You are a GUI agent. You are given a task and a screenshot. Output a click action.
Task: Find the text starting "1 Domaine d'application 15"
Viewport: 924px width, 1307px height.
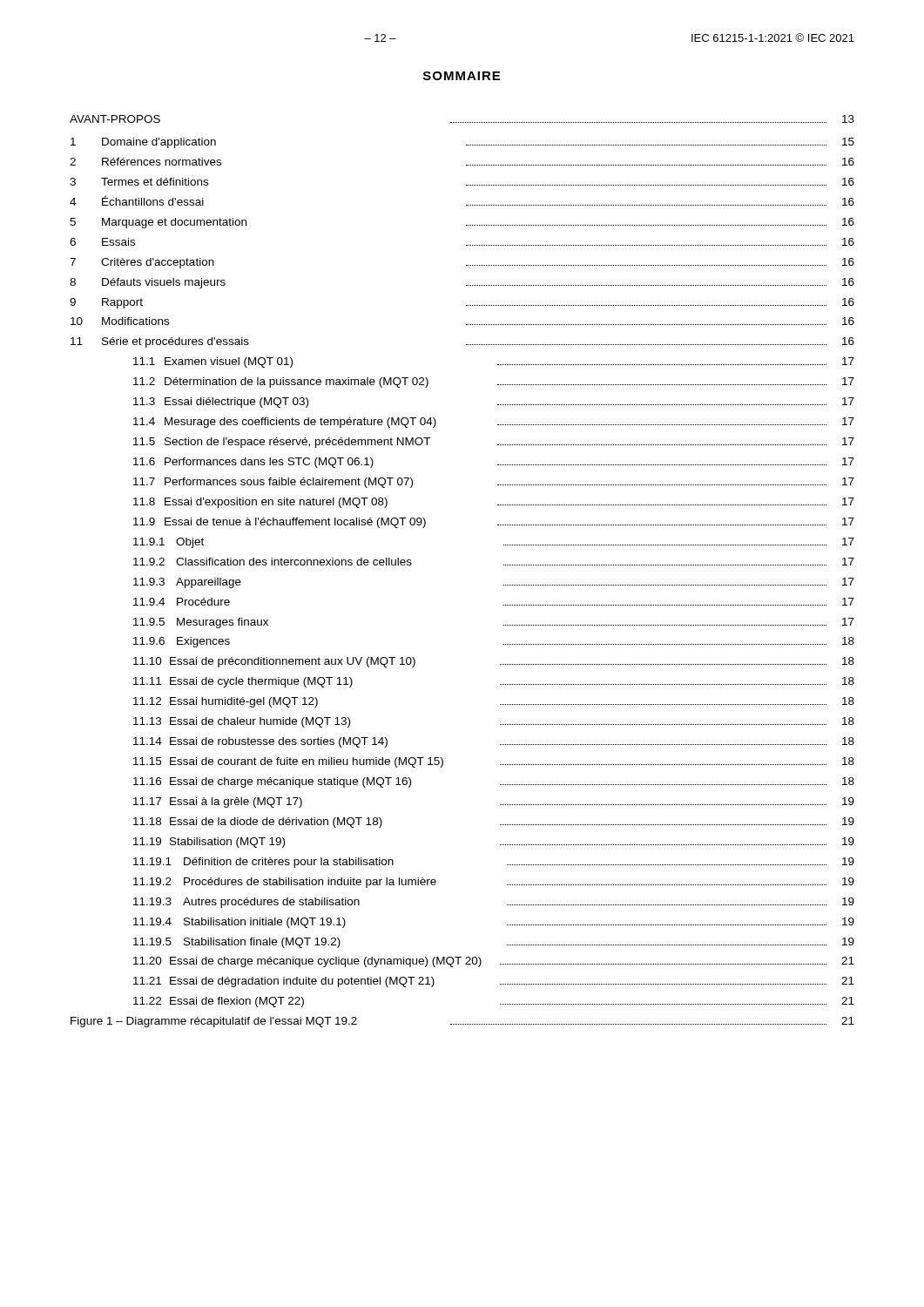[462, 142]
